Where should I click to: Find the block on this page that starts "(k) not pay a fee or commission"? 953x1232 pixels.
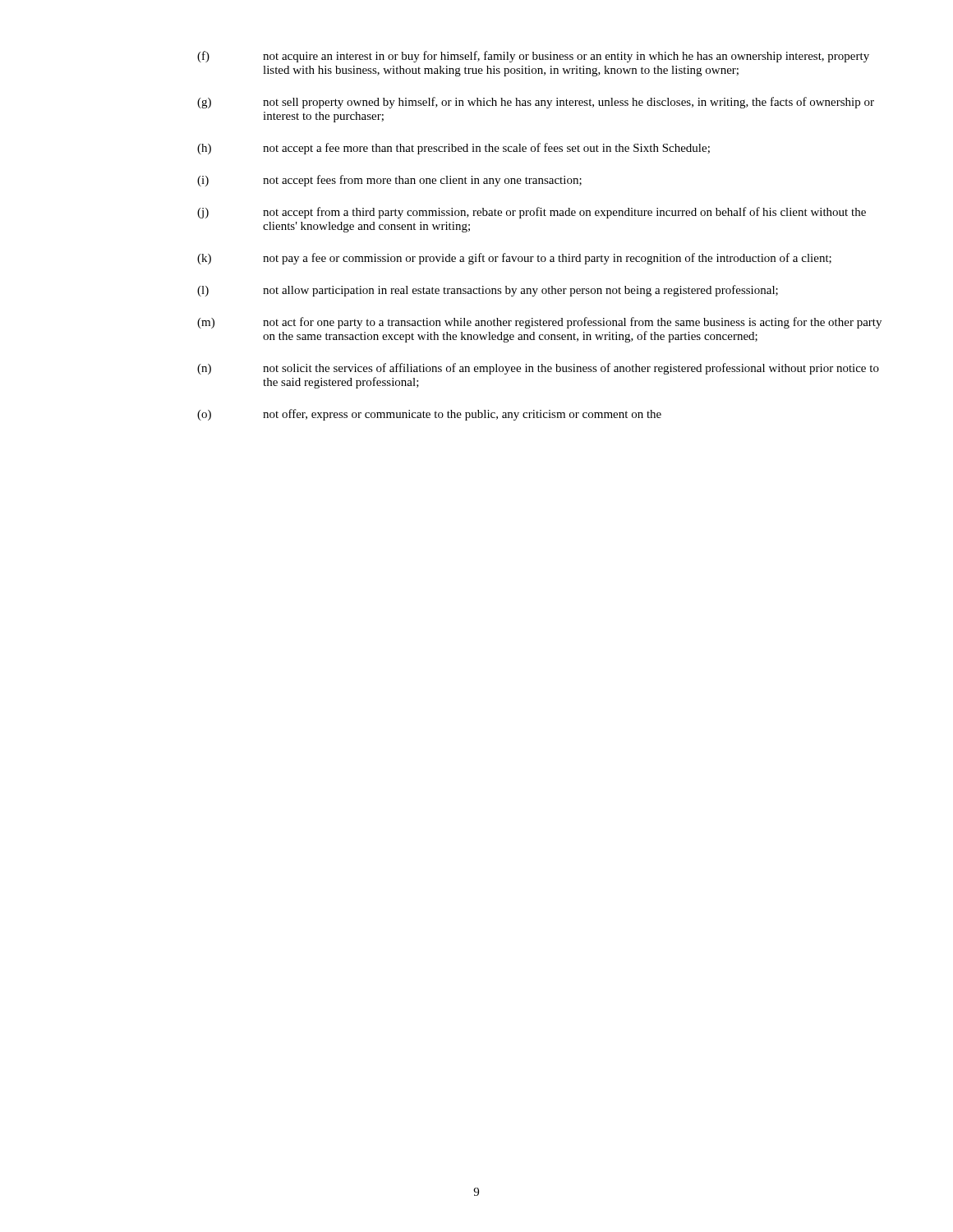542,258
